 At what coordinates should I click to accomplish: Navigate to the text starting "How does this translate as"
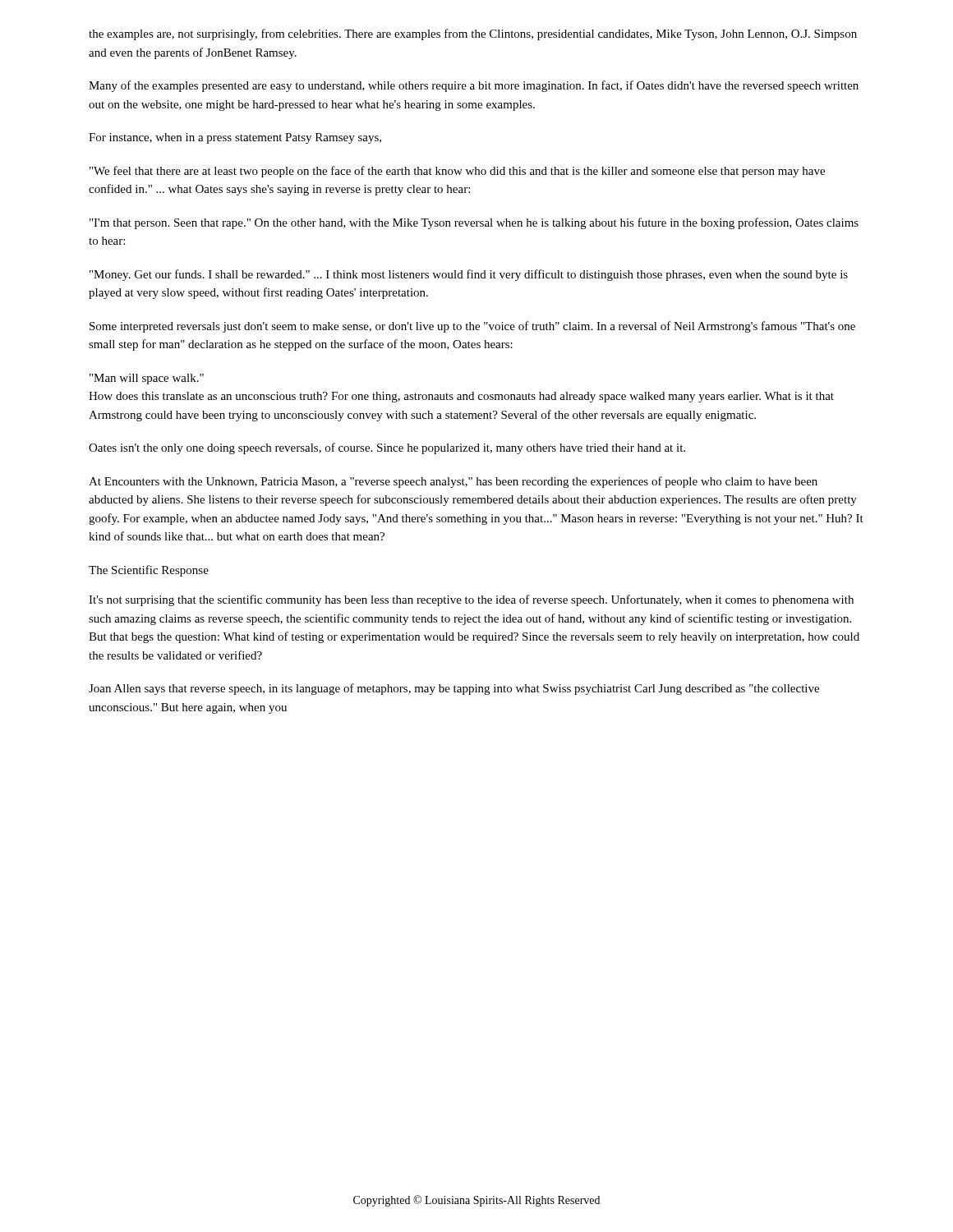click(461, 405)
